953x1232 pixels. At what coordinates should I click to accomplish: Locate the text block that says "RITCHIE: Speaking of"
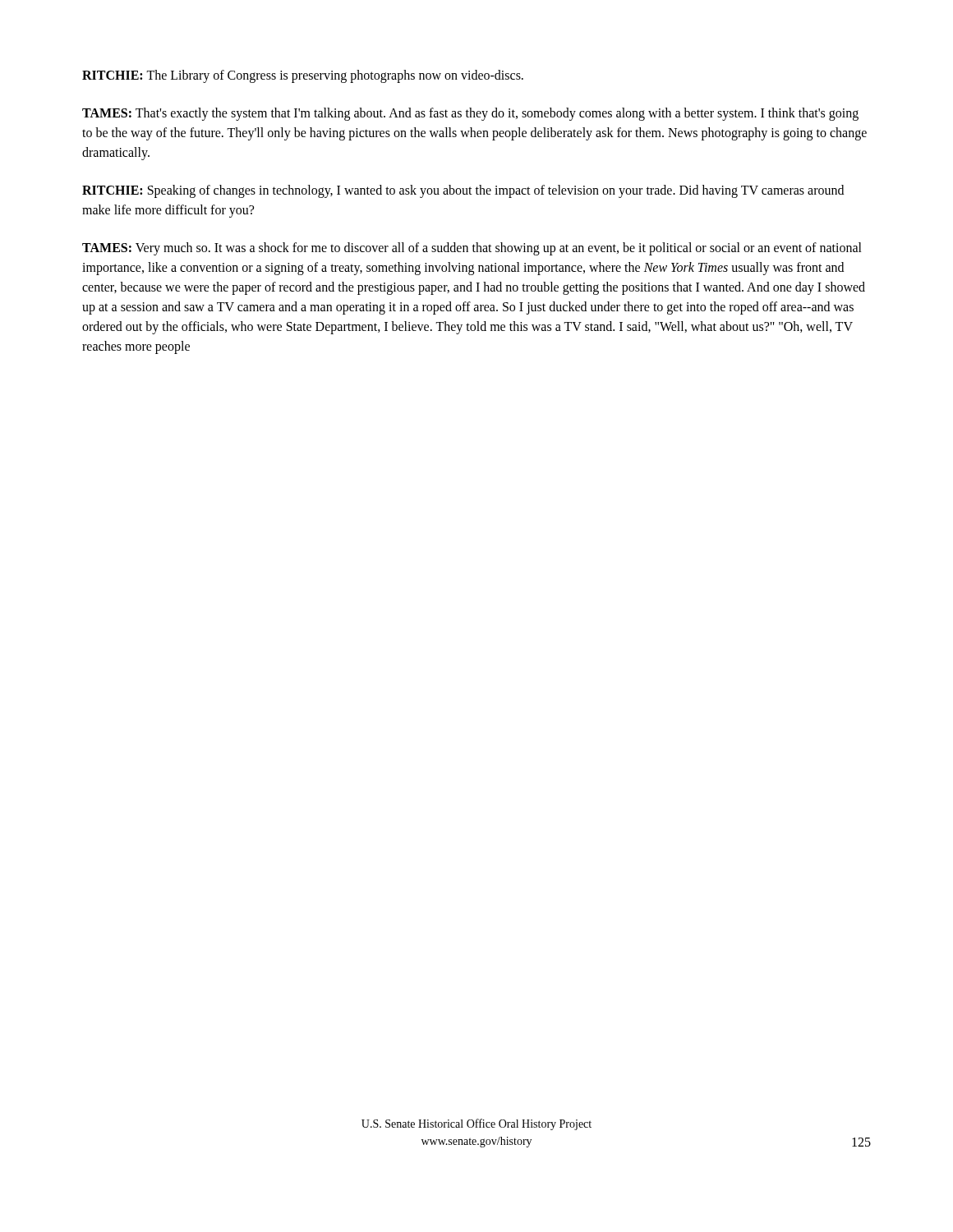(463, 200)
